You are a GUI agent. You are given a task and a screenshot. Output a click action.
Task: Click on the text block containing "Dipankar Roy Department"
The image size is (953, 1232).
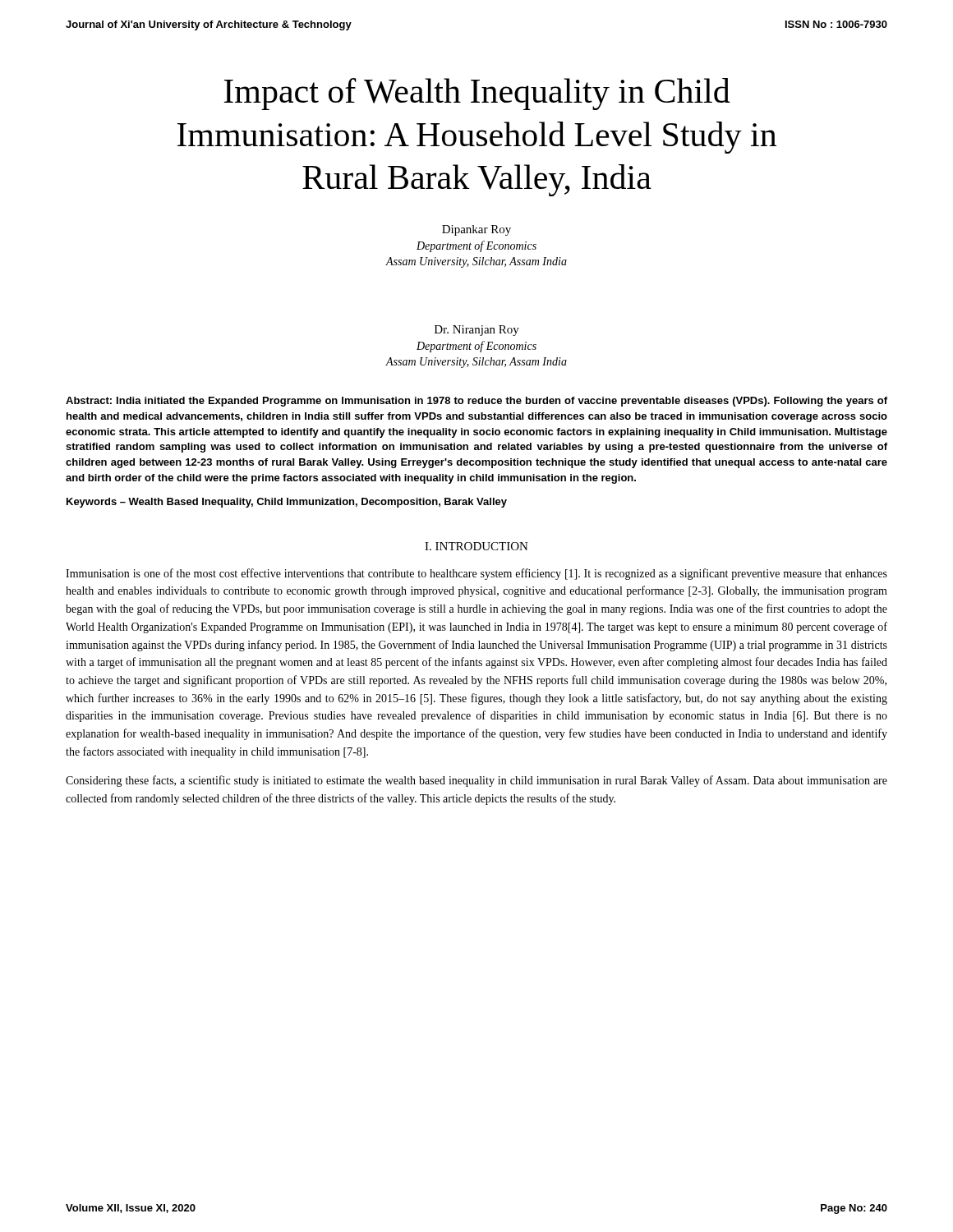pyautogui.click(x=476, y=246)
